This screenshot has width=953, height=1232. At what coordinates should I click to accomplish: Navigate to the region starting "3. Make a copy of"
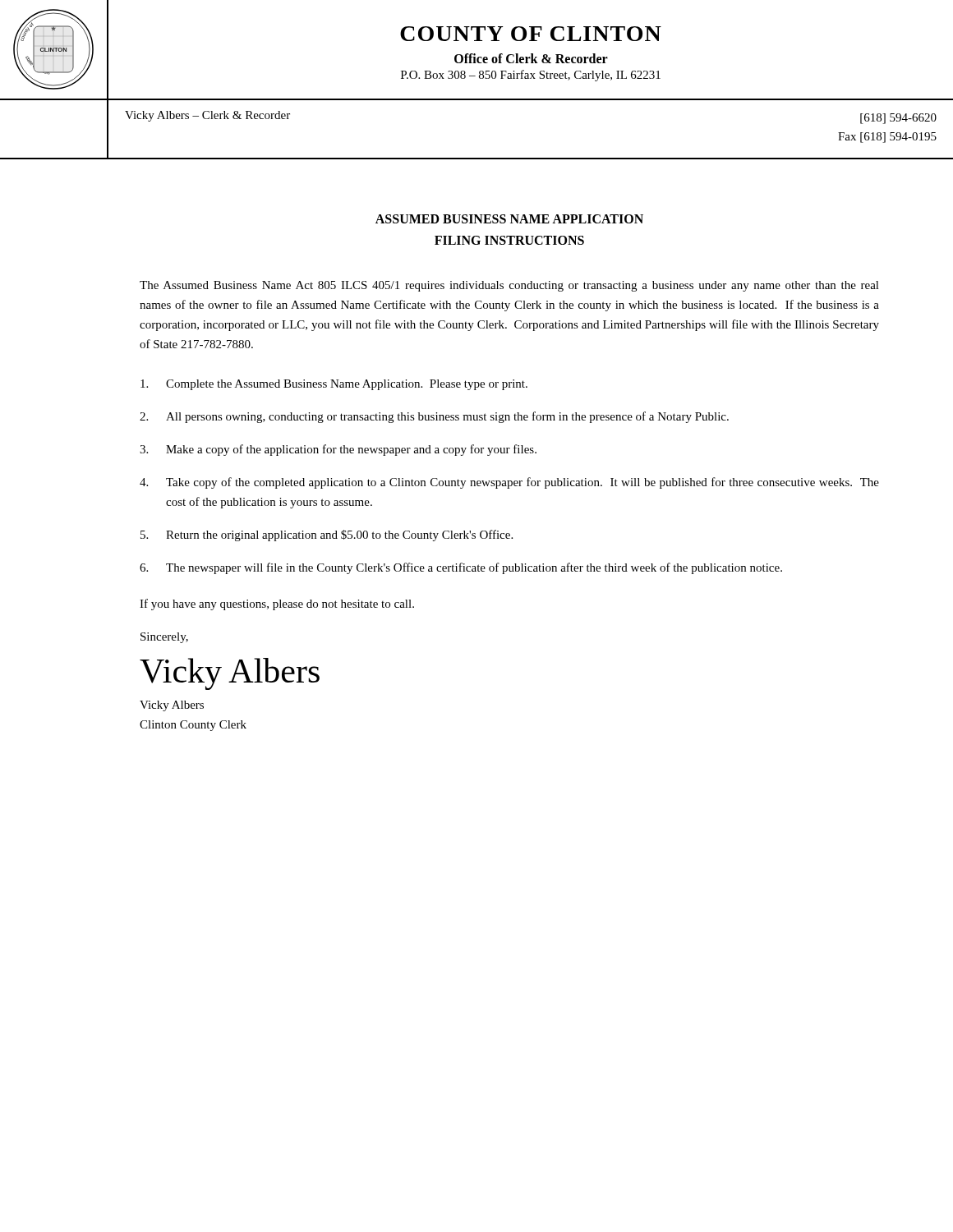pyautogui.click(x=509, y=449)
